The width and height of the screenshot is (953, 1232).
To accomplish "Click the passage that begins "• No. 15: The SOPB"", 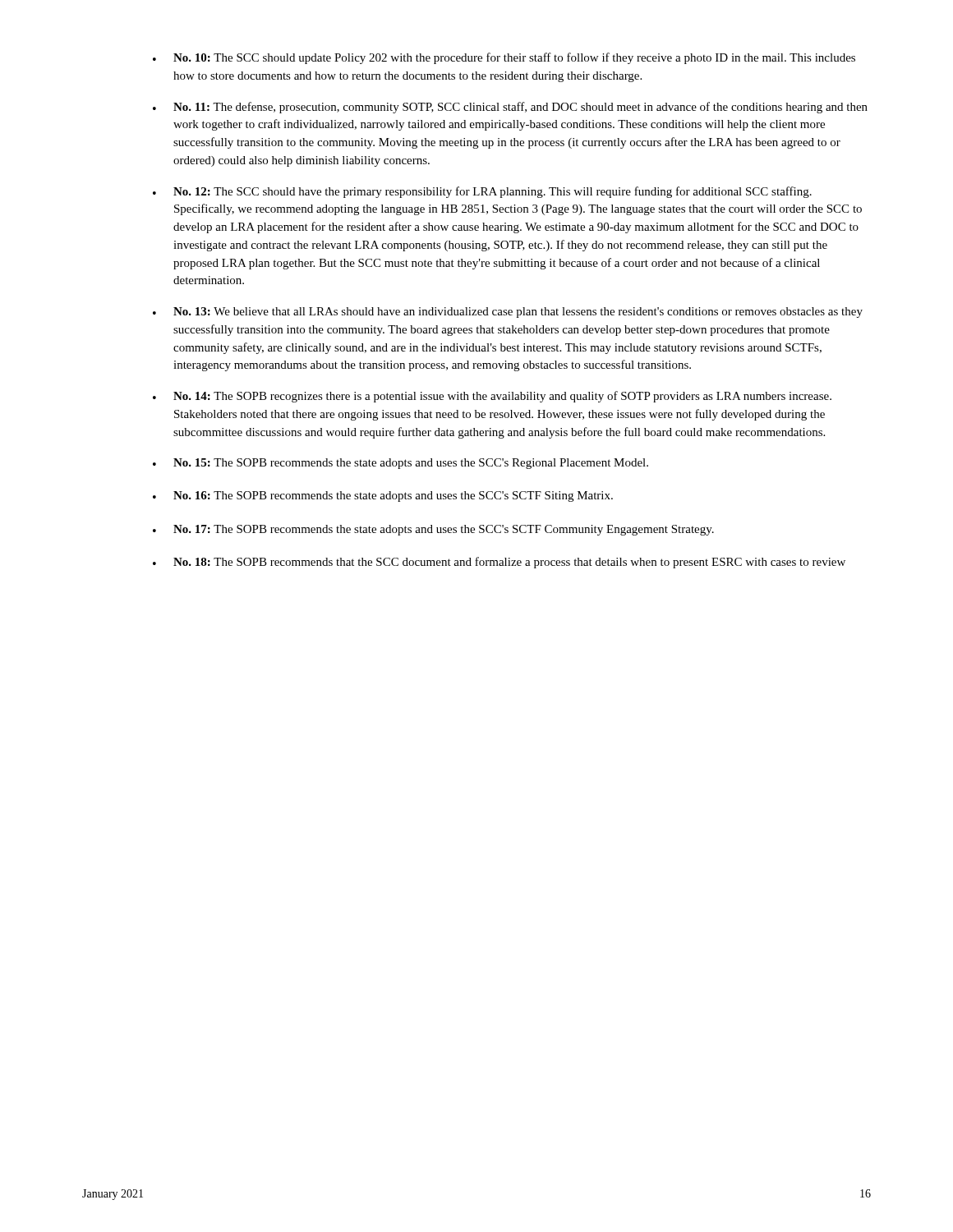I will (511, 464).
